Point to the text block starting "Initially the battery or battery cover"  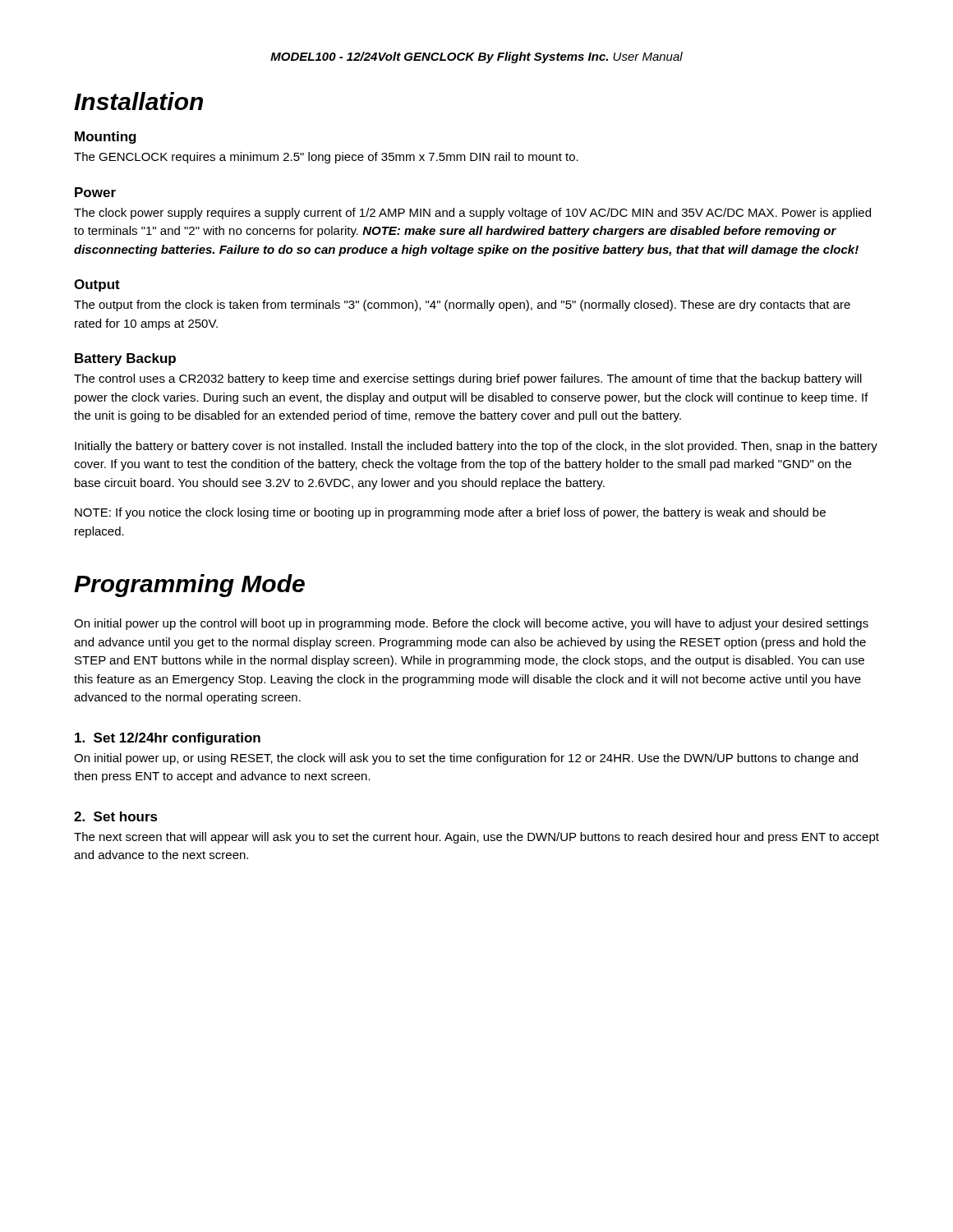point(476,464)
